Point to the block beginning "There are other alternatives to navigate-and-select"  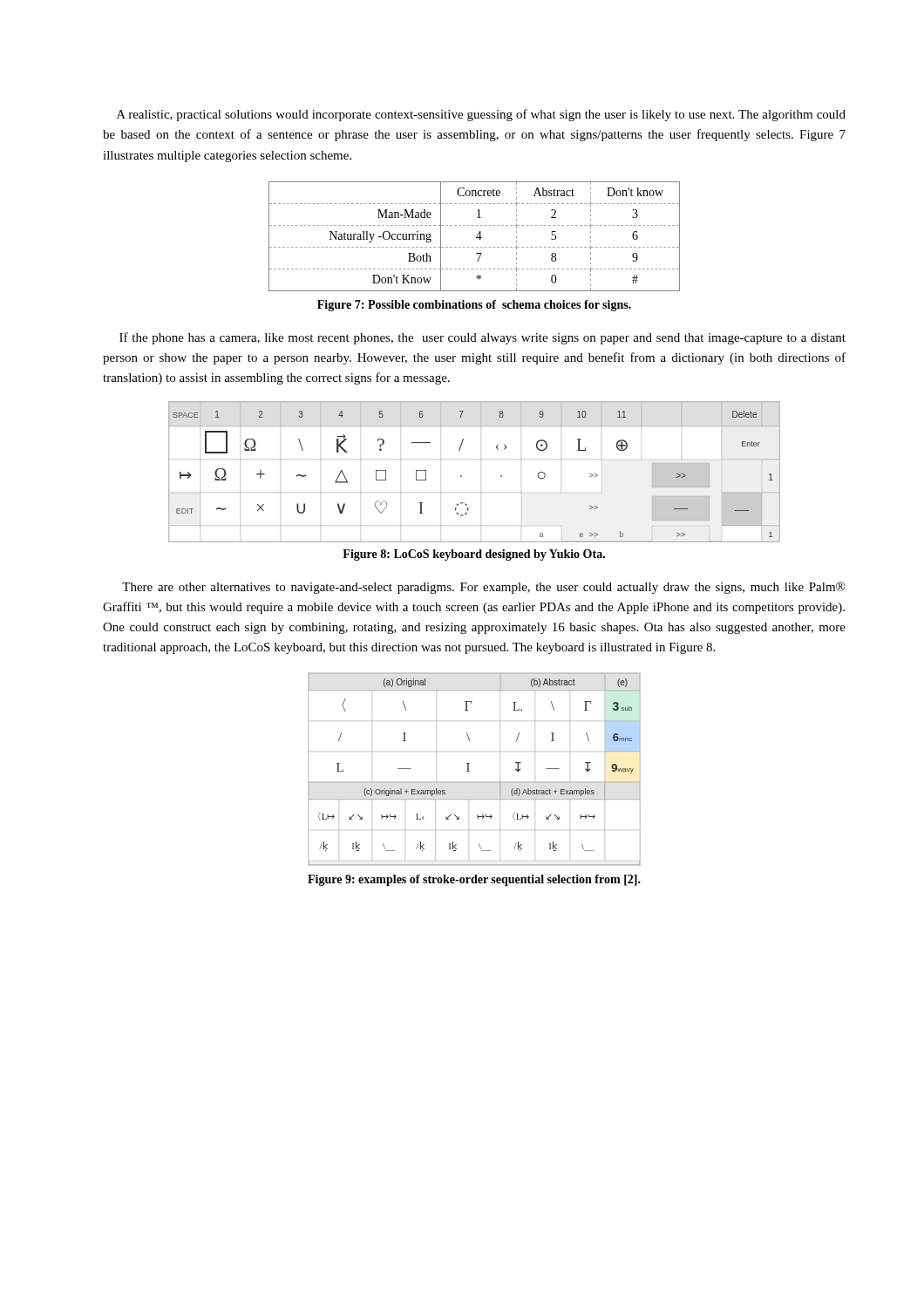[474, 617]
